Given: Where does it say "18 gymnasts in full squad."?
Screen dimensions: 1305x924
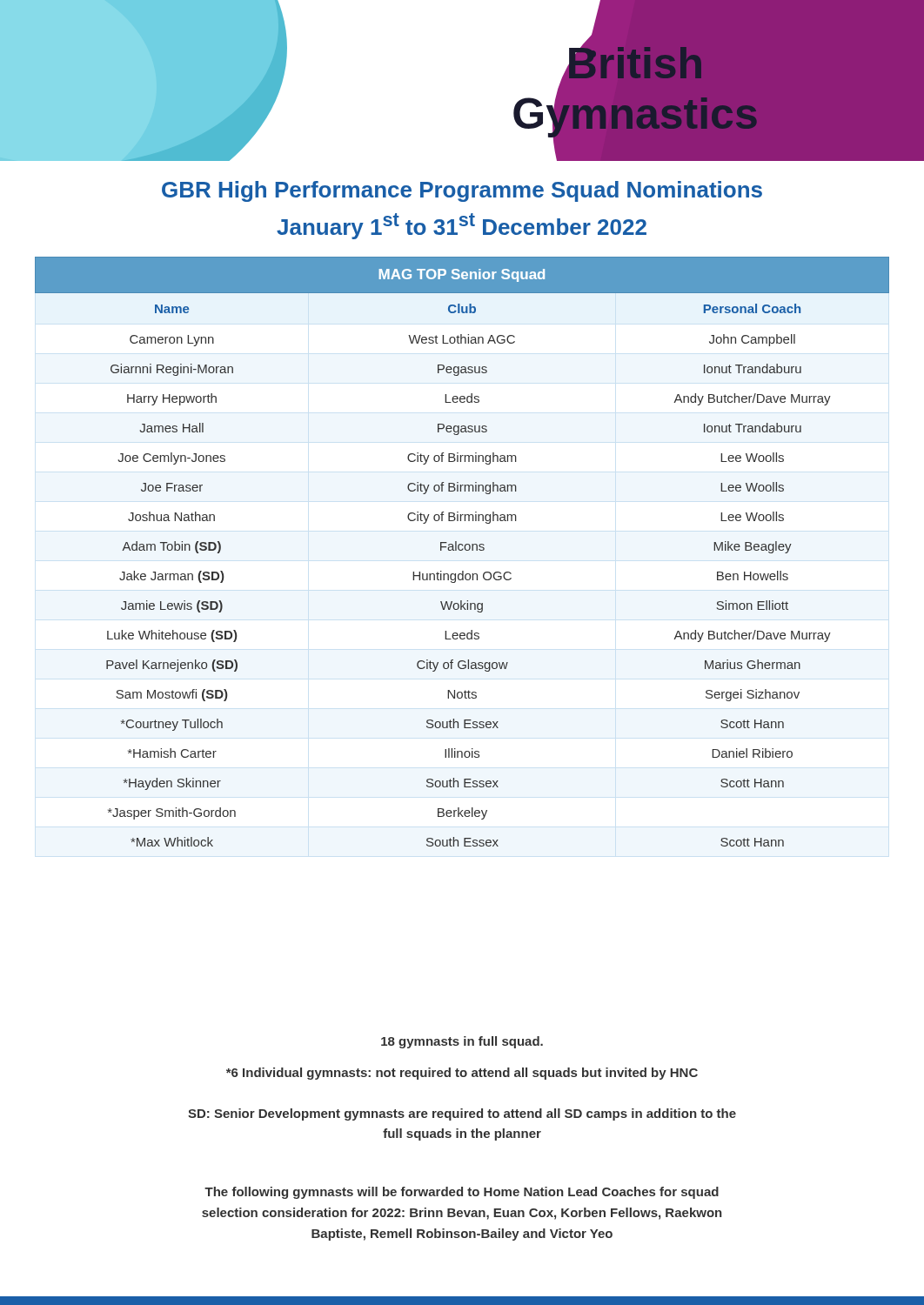Looking at the screenshot, I should tap(462, 1041).
